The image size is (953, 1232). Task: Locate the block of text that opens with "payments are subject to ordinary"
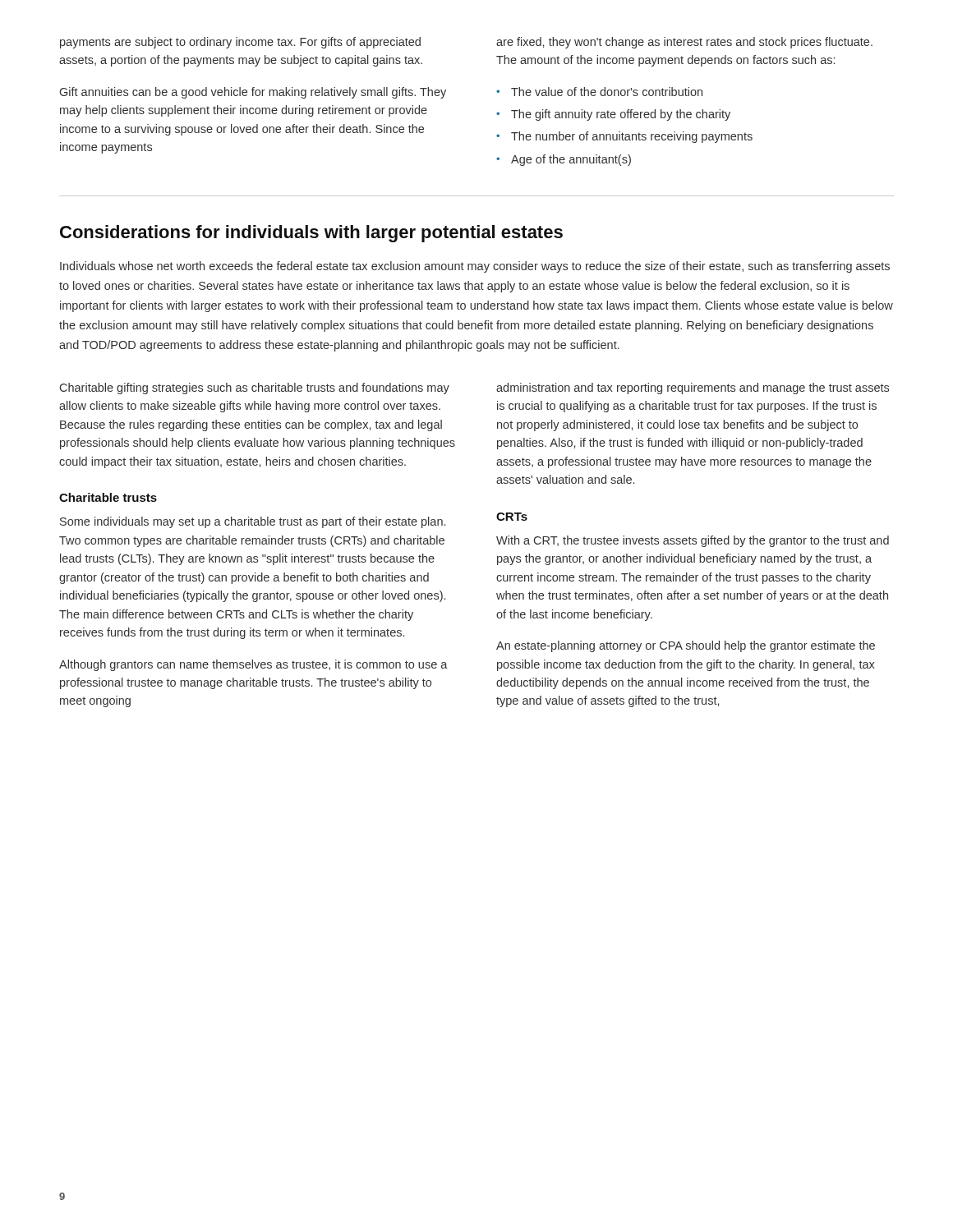coord(241,51)
